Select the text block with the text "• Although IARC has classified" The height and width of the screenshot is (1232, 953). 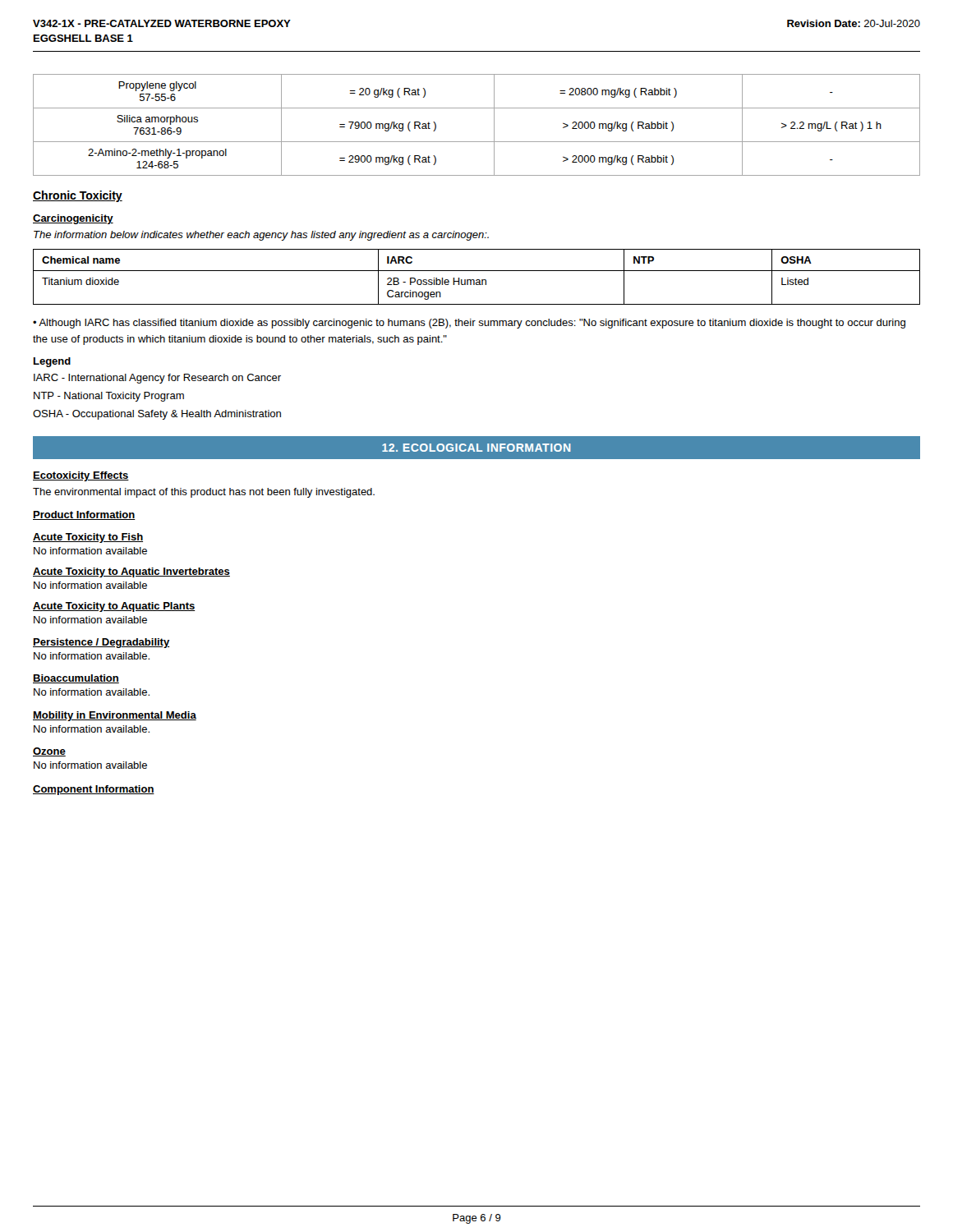tap(469, 331)
